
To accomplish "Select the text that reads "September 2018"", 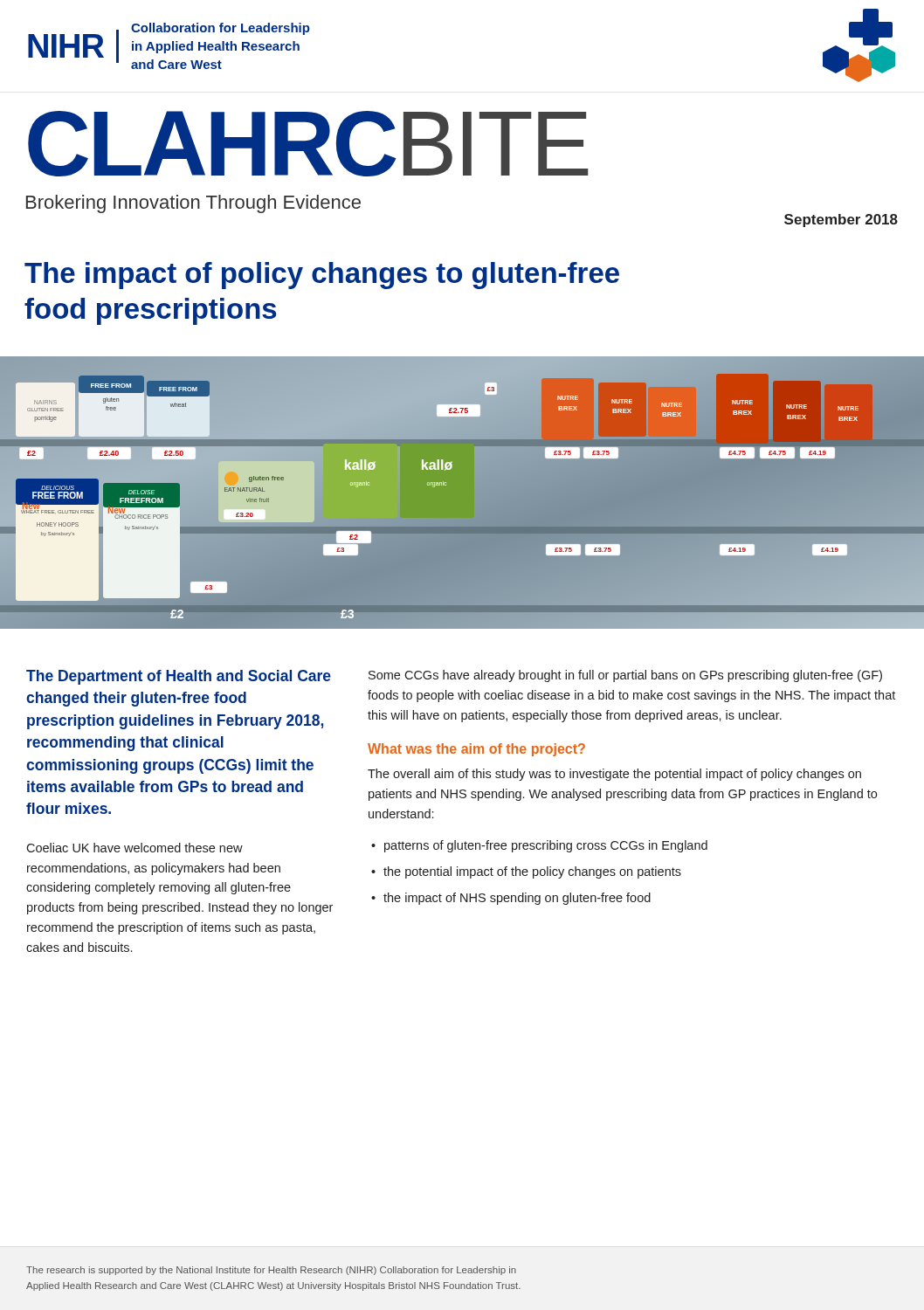I will pyautogui.click(x=841, y=220).
